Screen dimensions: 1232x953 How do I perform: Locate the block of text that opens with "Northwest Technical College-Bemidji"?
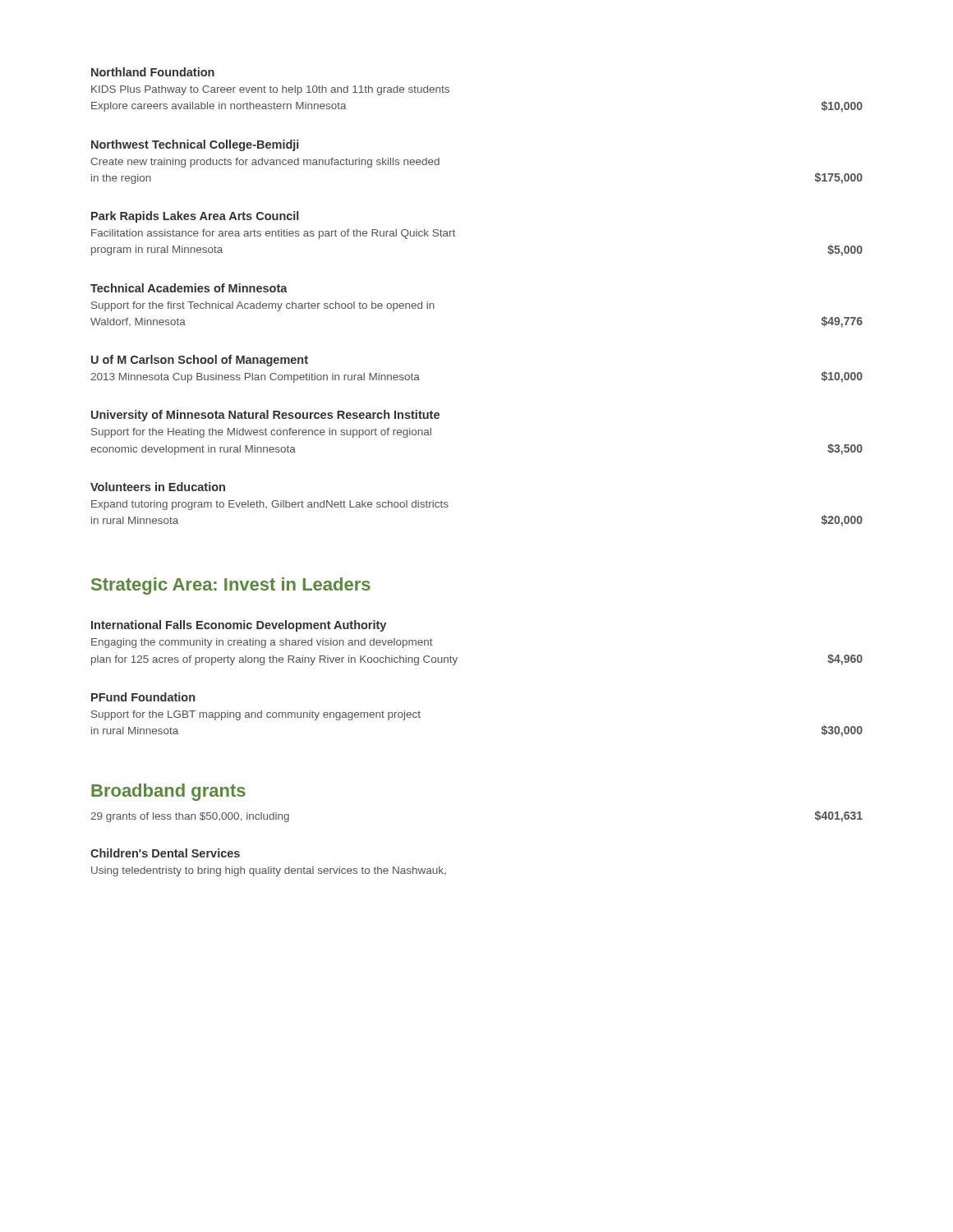[x=195, y=145]
